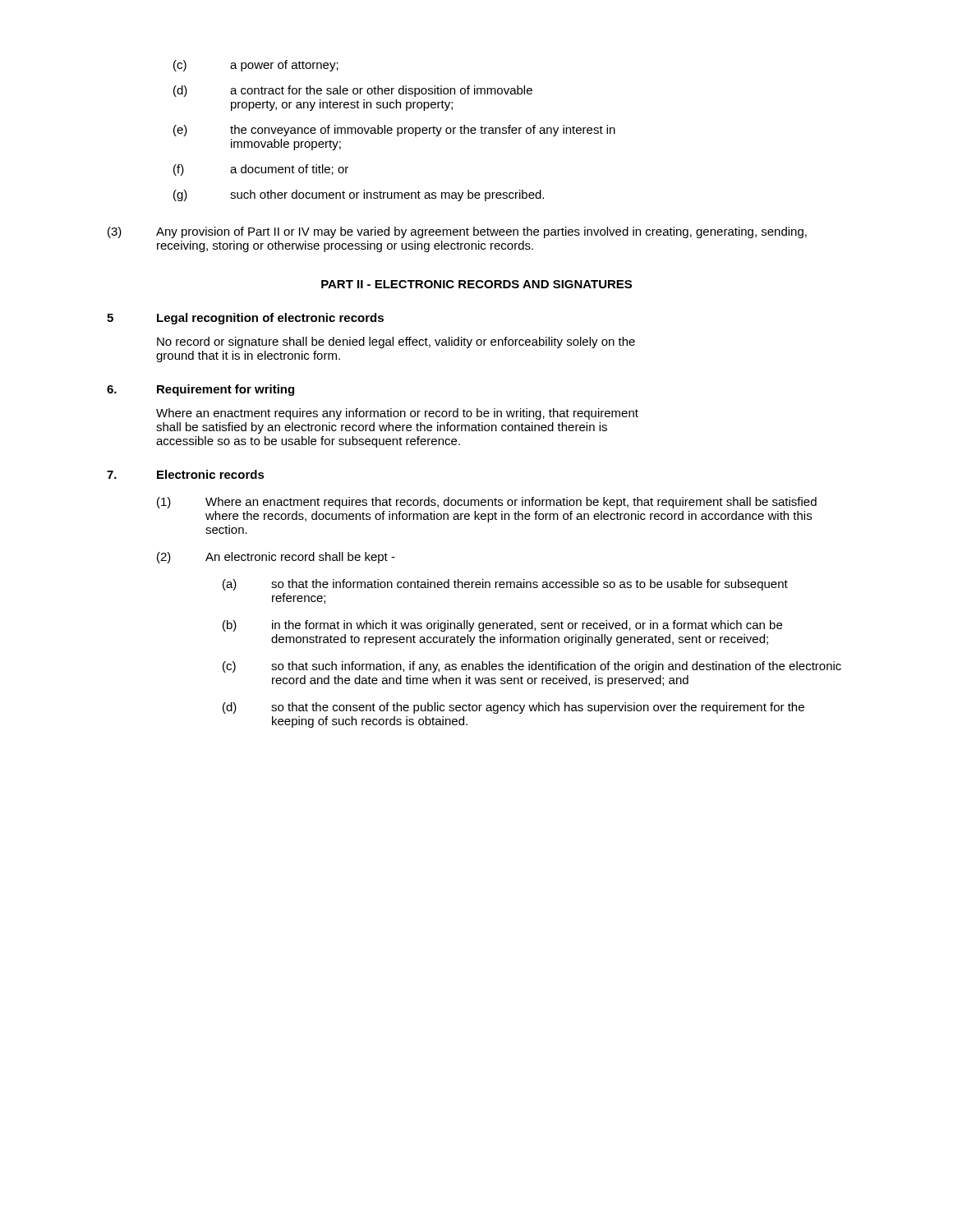
Task: Find the text block starting "(g) such other document"
Action: tap(509, 194)
